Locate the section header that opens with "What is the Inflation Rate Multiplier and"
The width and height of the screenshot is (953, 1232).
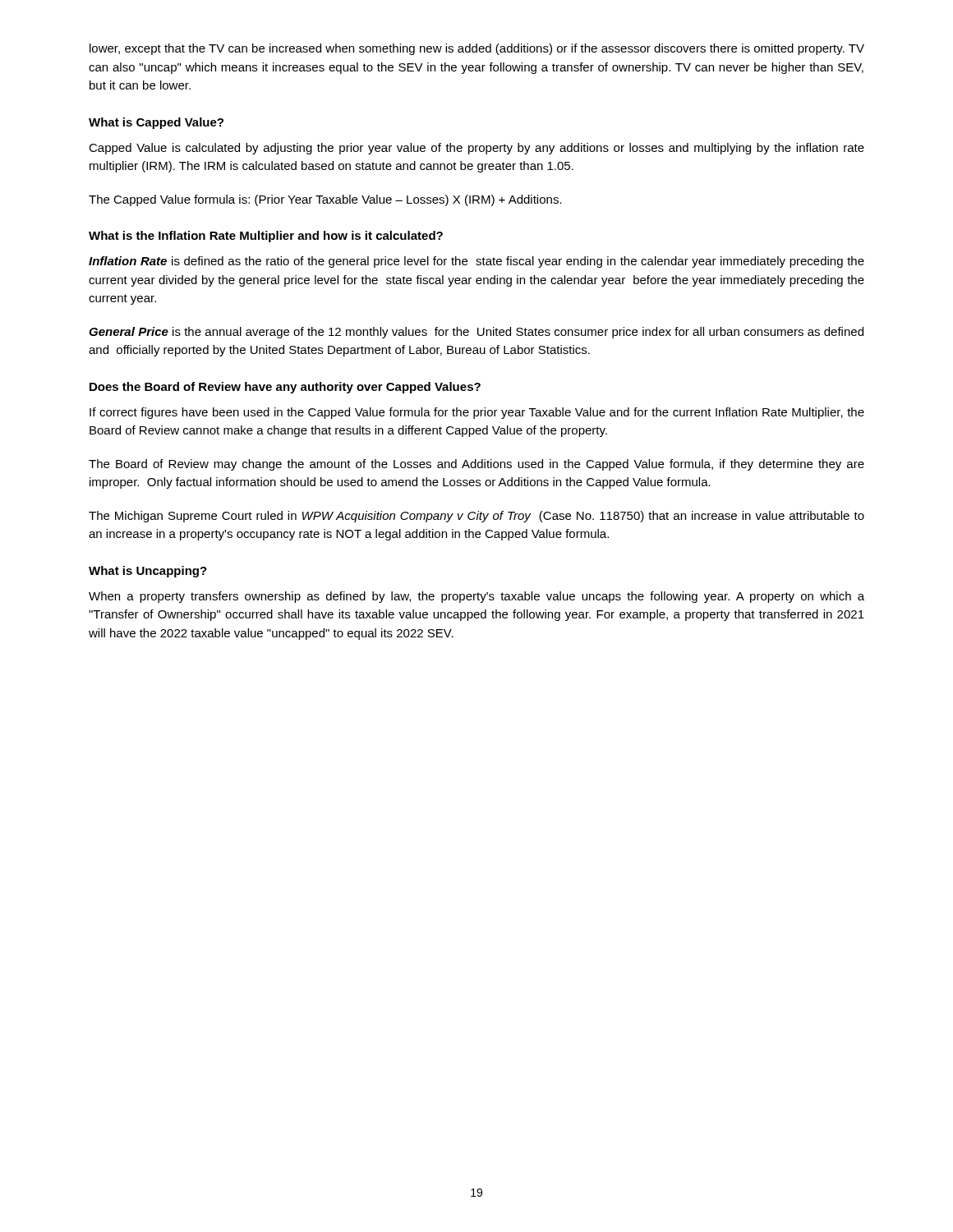266,235
